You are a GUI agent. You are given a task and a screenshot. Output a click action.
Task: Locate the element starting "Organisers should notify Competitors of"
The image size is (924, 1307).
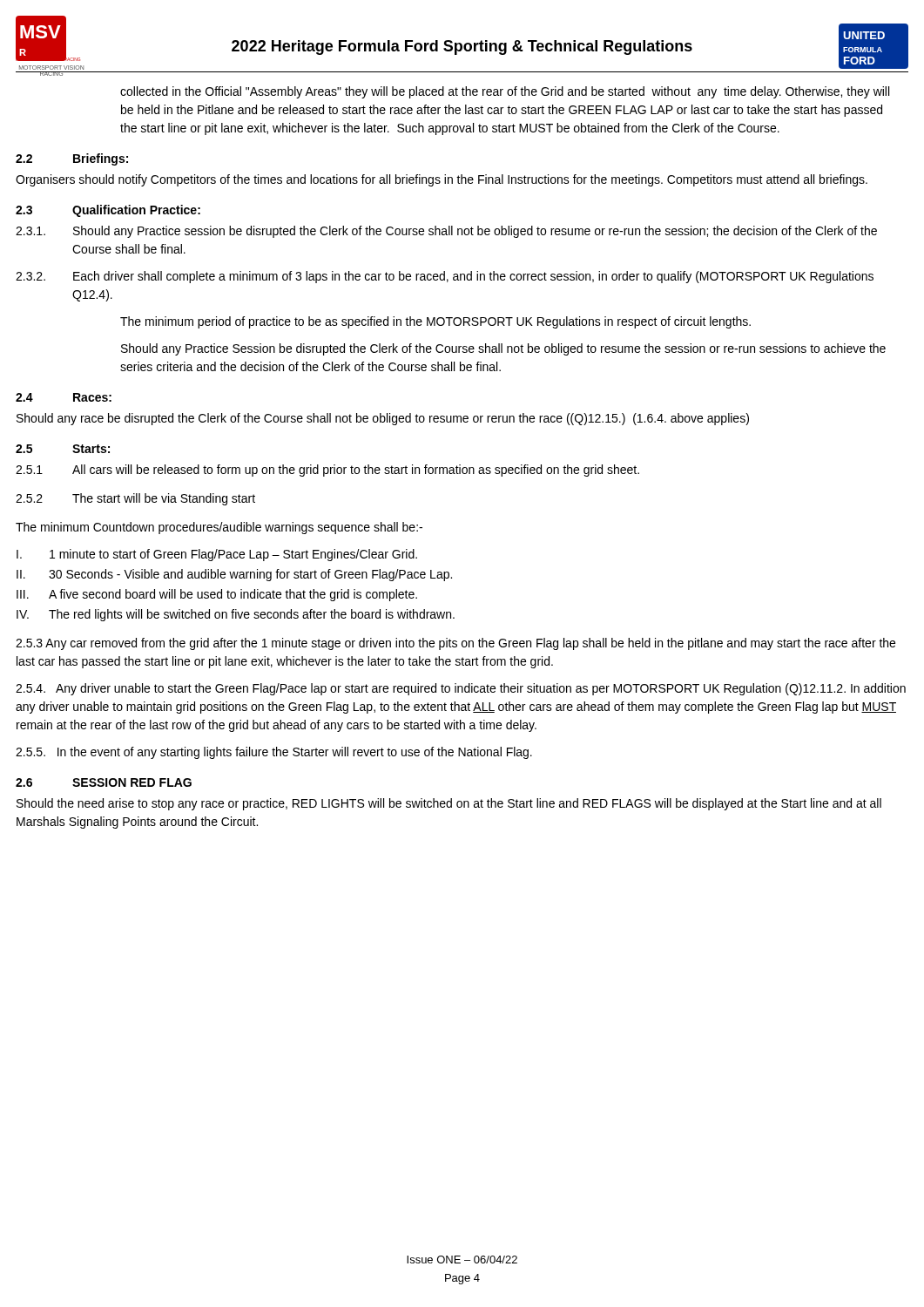[442, 180]
